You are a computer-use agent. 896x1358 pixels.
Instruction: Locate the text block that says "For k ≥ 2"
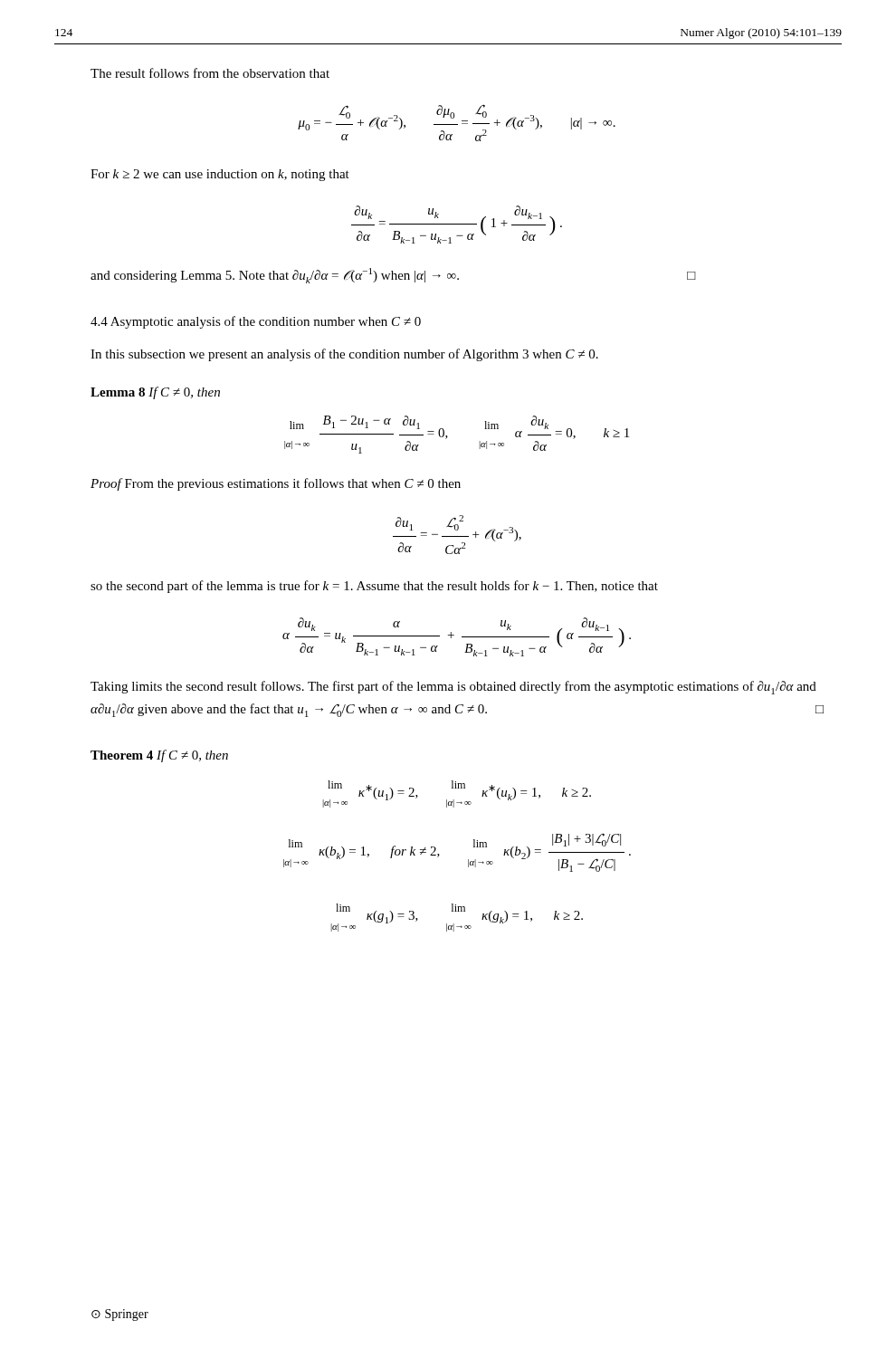[220, 174]
